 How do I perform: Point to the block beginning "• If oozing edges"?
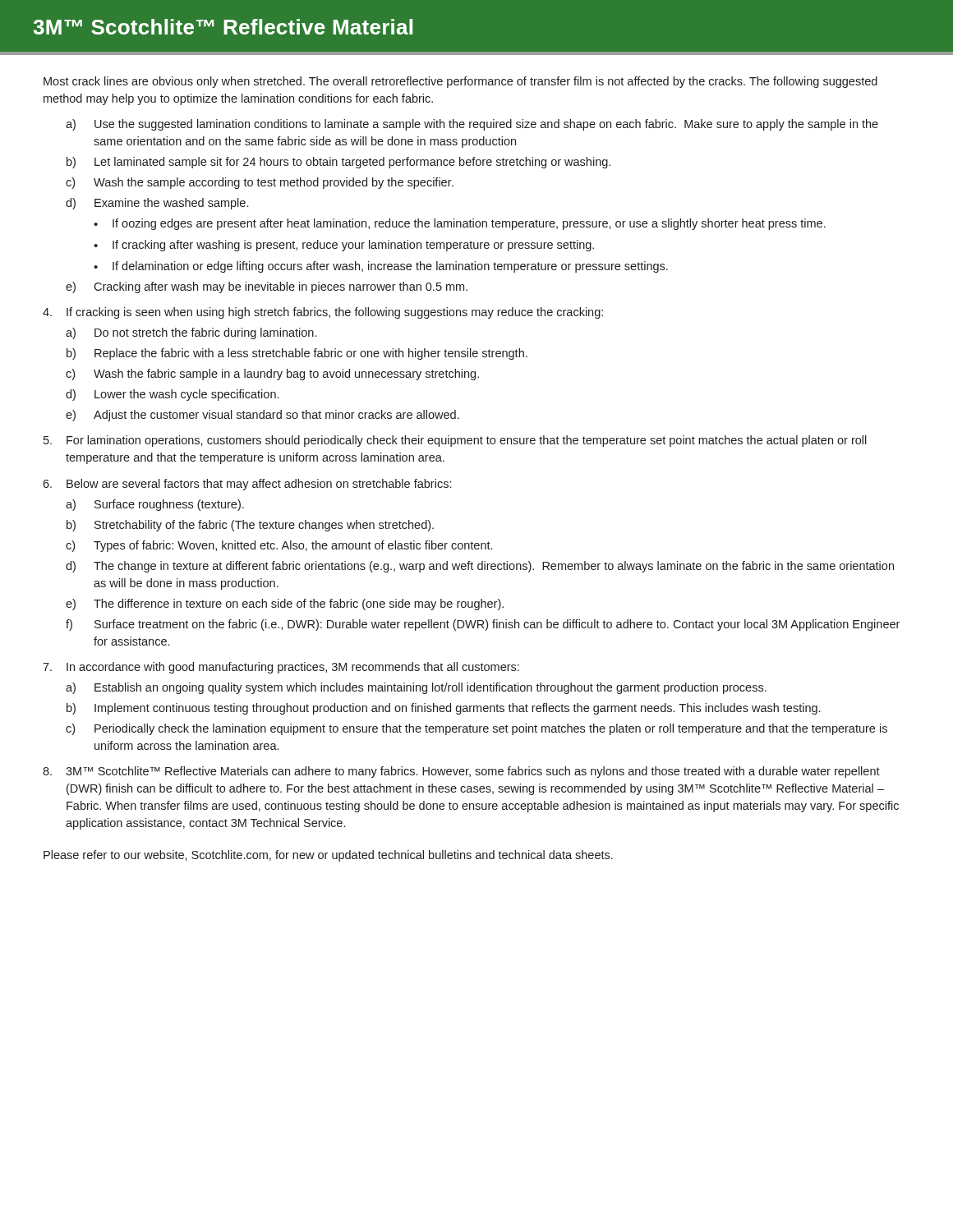pos(460,224)
